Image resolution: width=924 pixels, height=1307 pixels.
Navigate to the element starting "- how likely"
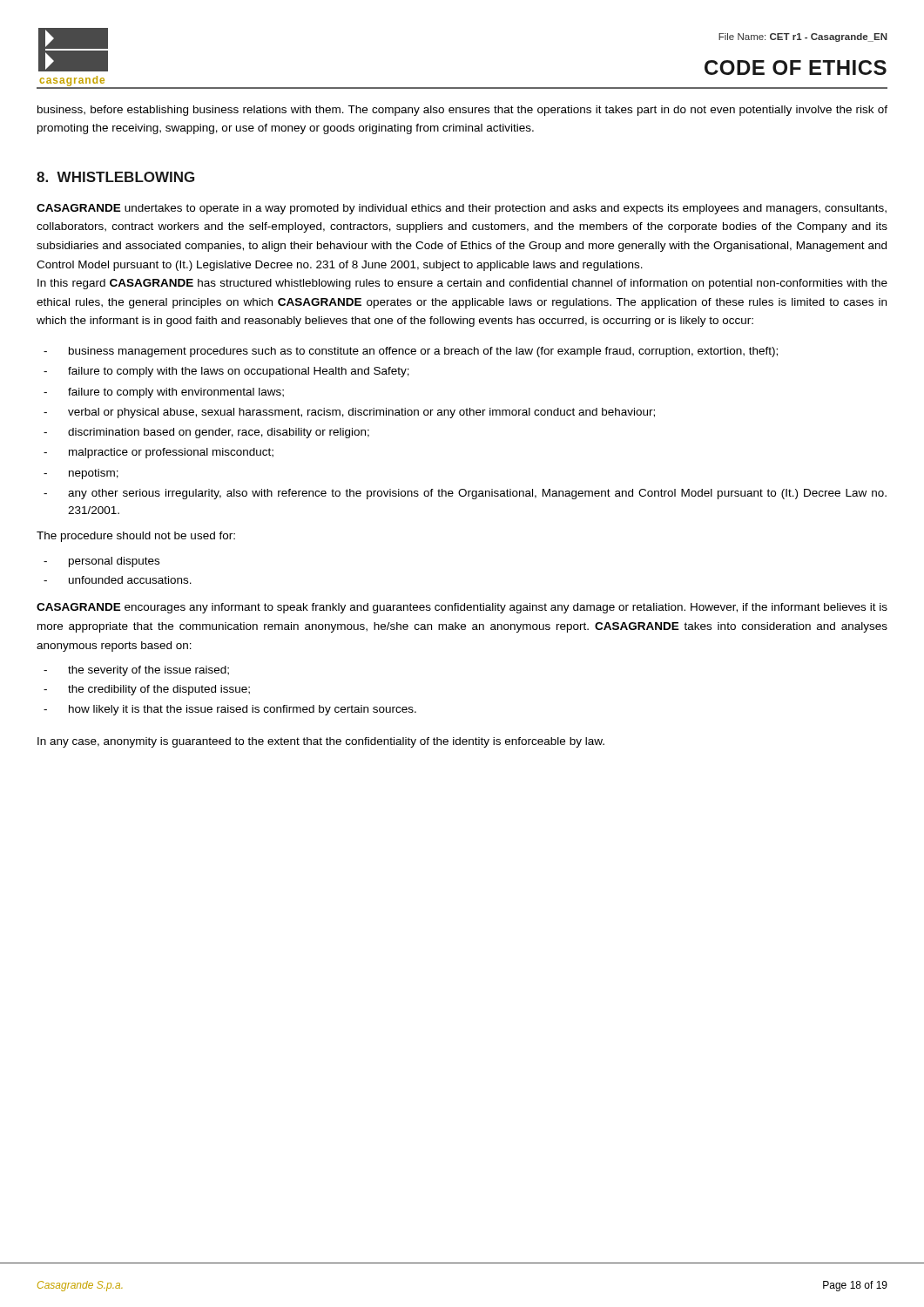pos(227,709)
